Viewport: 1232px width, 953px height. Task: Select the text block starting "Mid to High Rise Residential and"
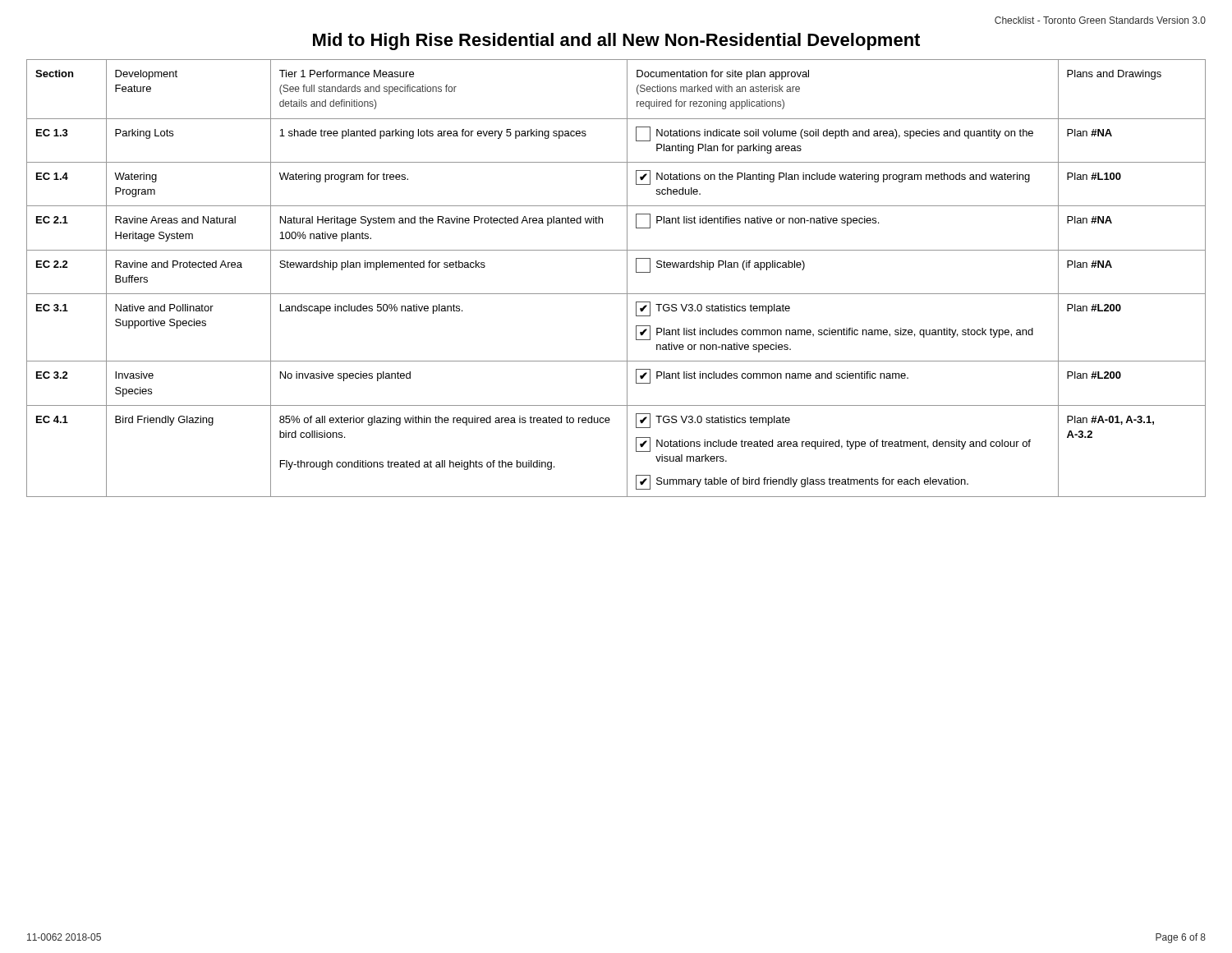point(616,40)
